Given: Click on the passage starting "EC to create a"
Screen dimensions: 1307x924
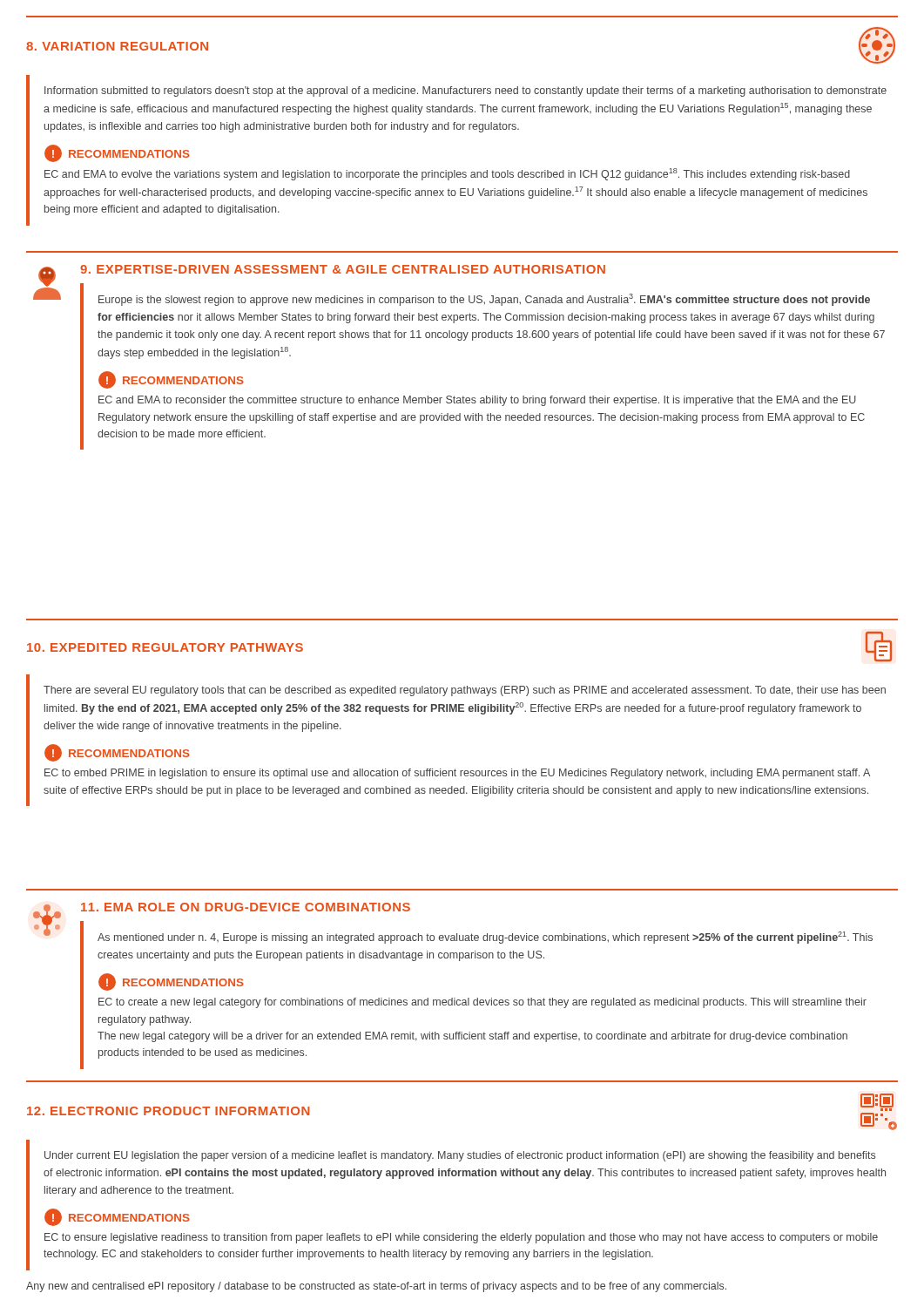Looking at the screenshot, I should click(482, 1027).
